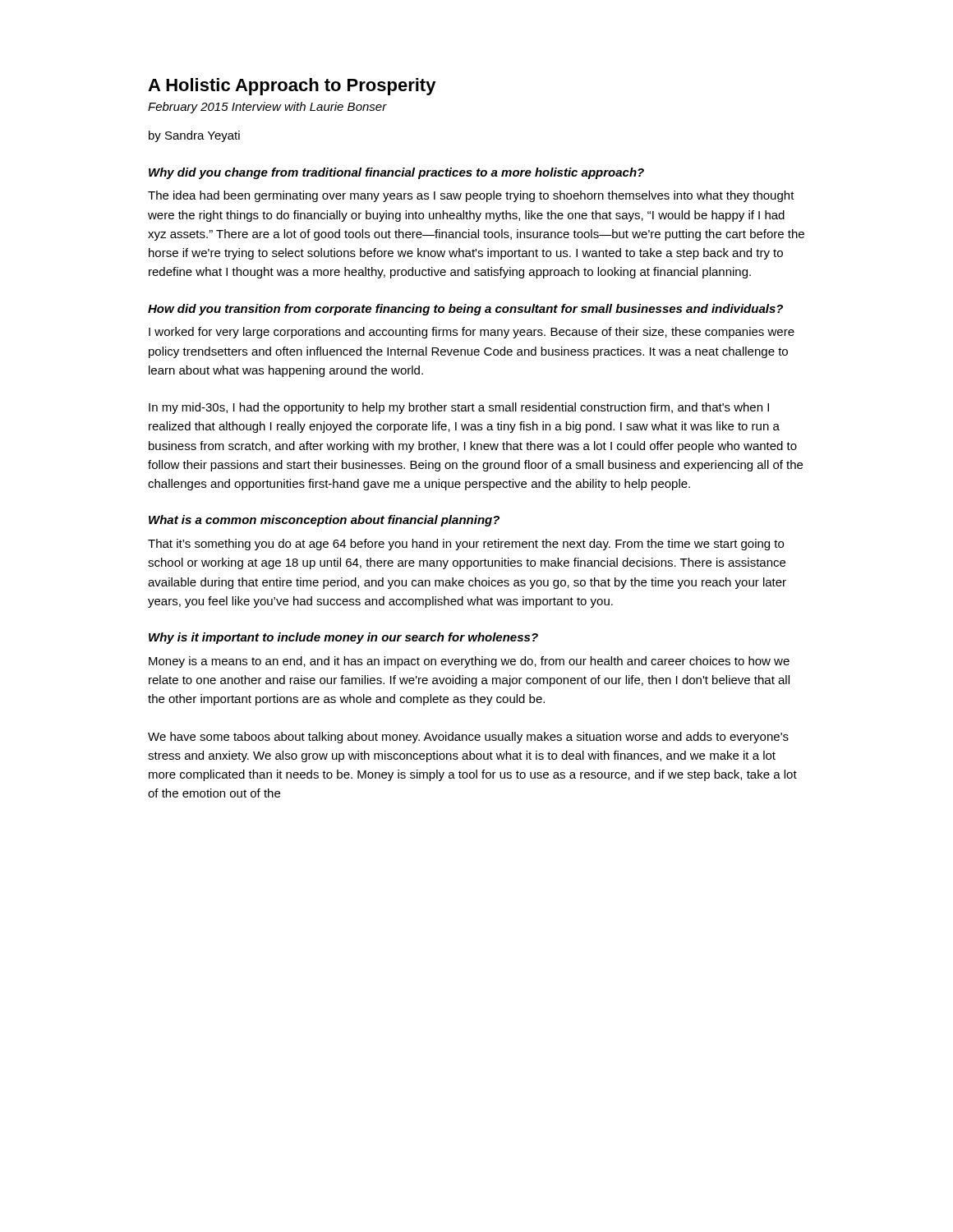Select the caption containing "February 2015 Interview with Laurie Bonser"
This screenshot has height=1232, width=953.
click(267, 108)
